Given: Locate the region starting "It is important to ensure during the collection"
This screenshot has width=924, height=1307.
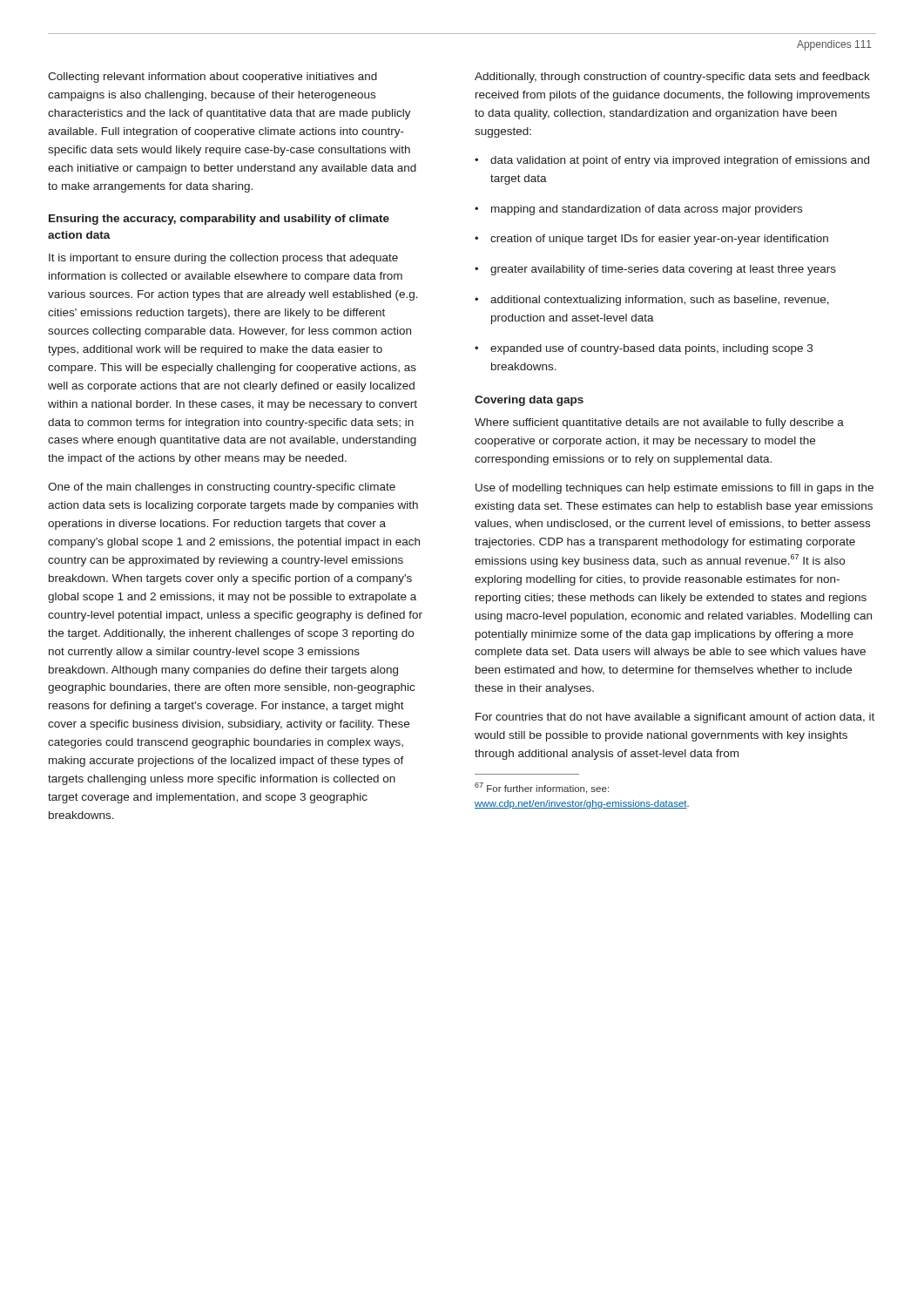Looking at the screenshot, I should tap(235, 359).
